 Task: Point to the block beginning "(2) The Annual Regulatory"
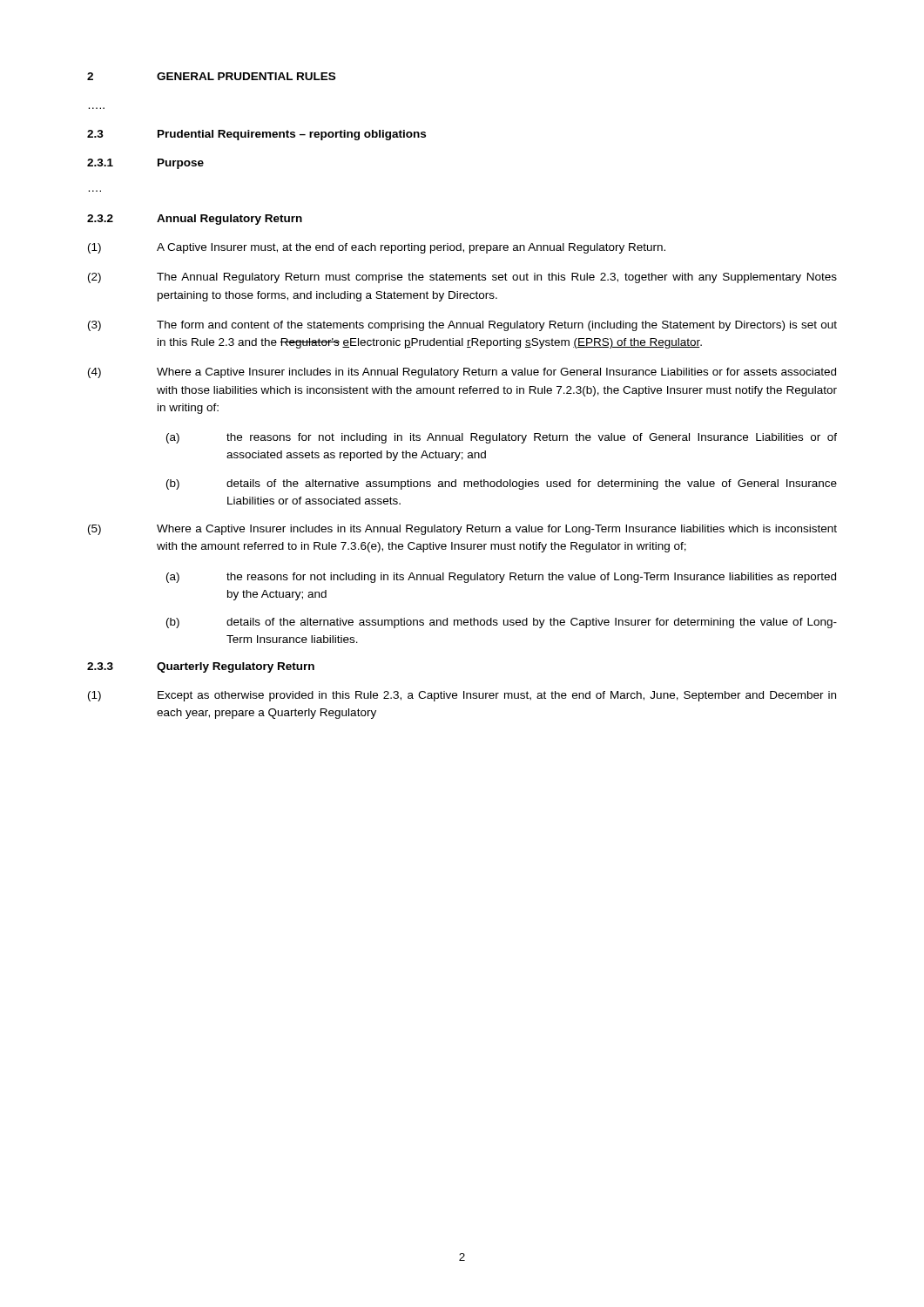click(462, 286)
